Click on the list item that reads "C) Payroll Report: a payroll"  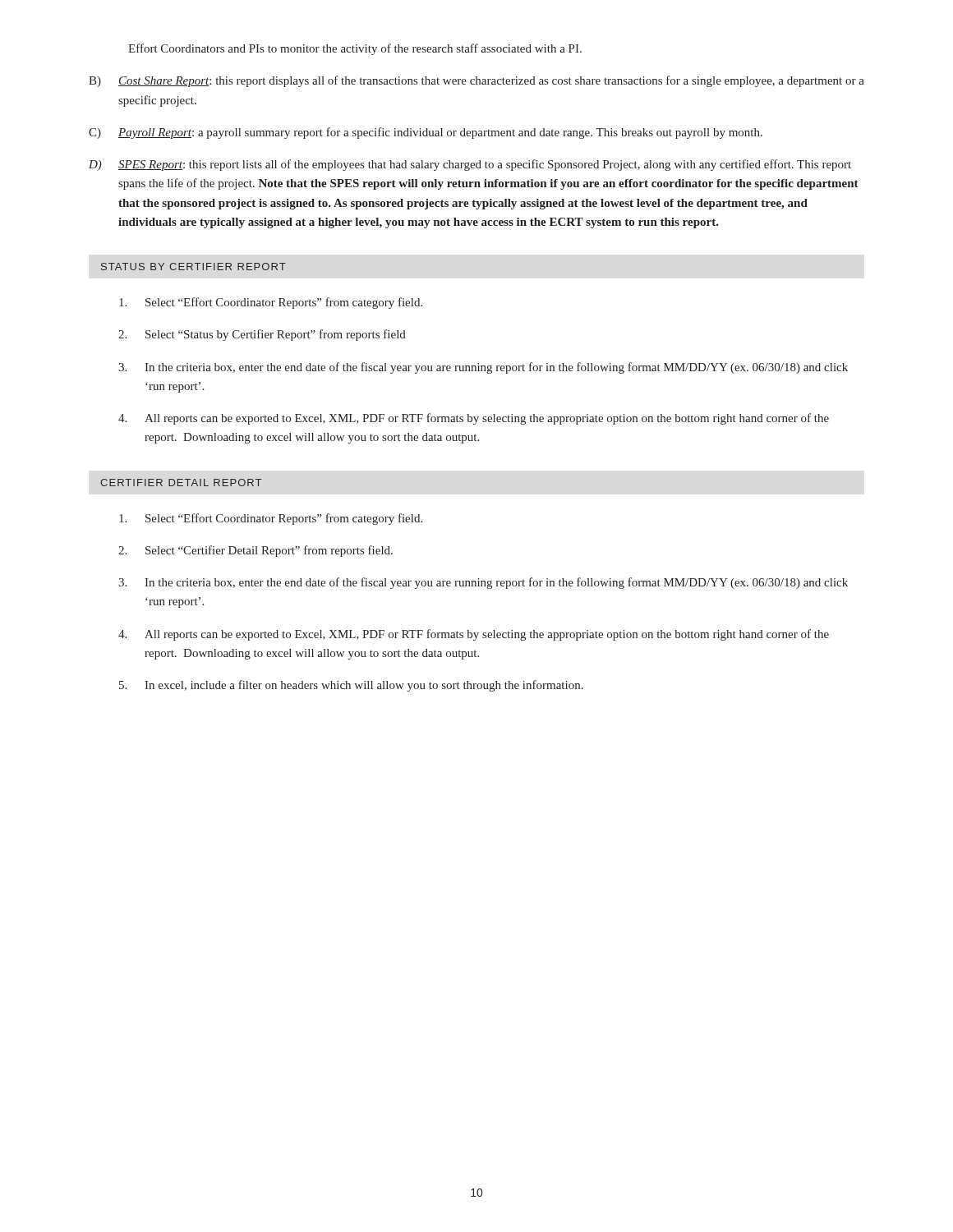[x=476, y=133]
